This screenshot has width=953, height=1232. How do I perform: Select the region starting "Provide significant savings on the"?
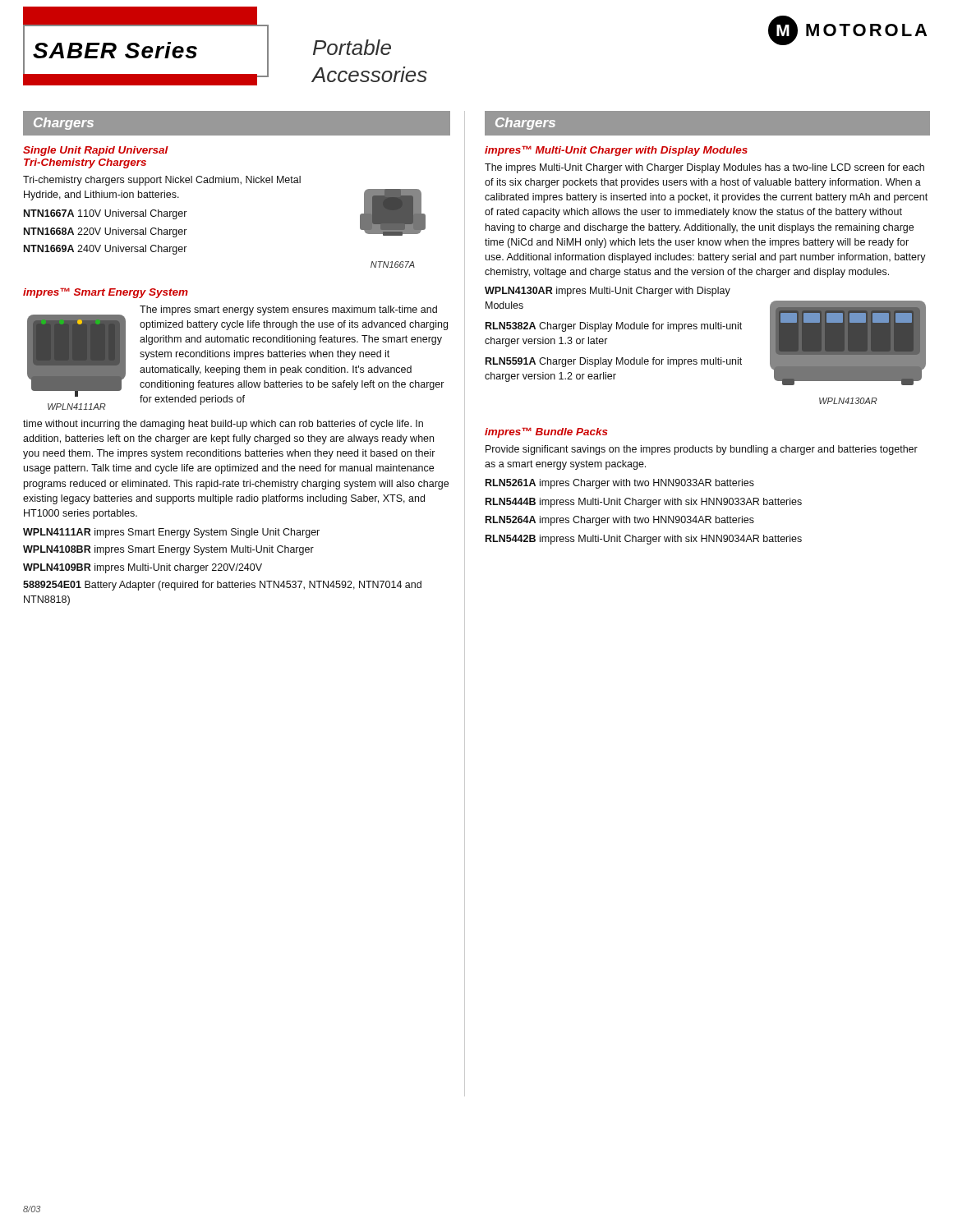coord(701,457)
